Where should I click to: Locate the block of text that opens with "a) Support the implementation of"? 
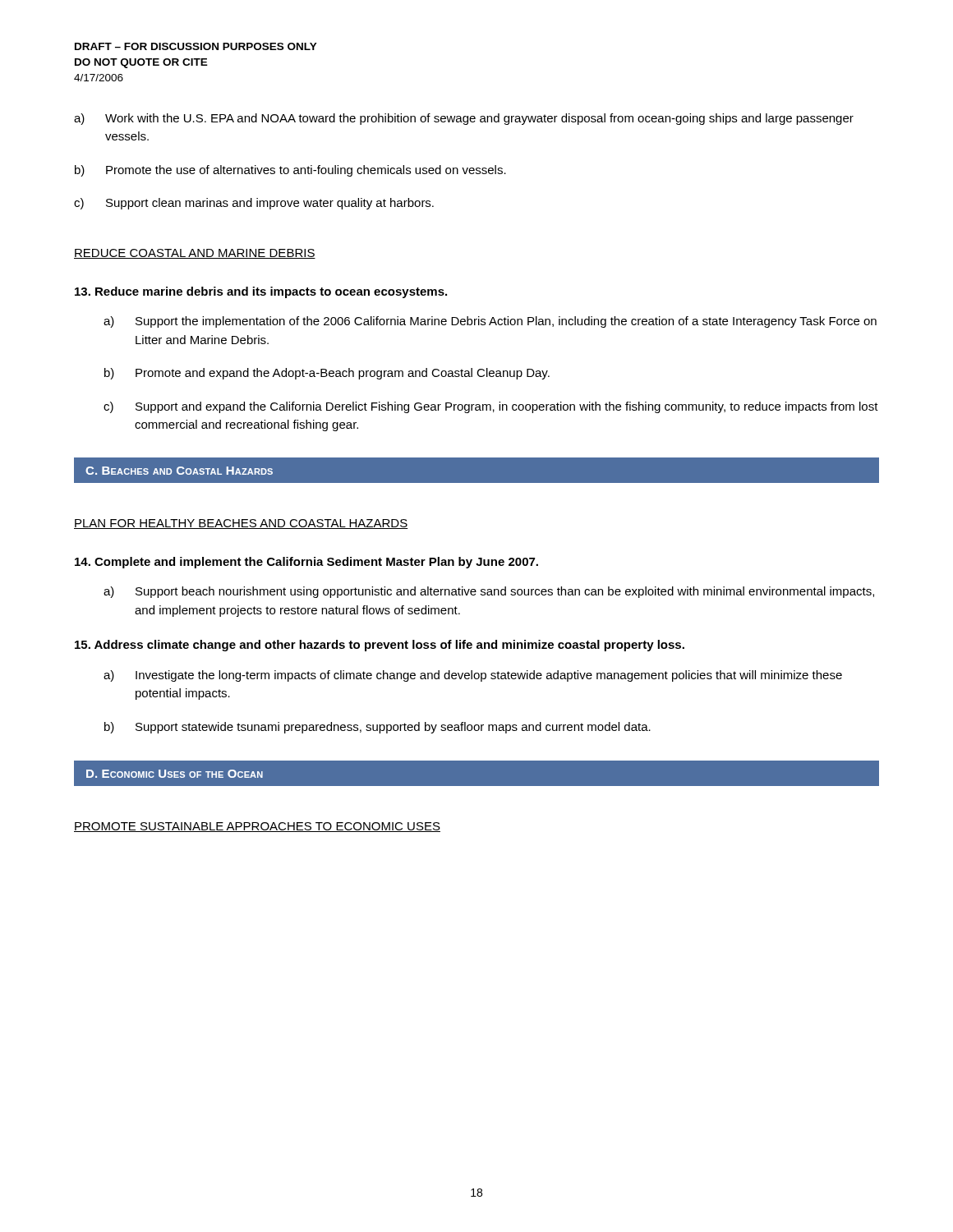[491, 331]
